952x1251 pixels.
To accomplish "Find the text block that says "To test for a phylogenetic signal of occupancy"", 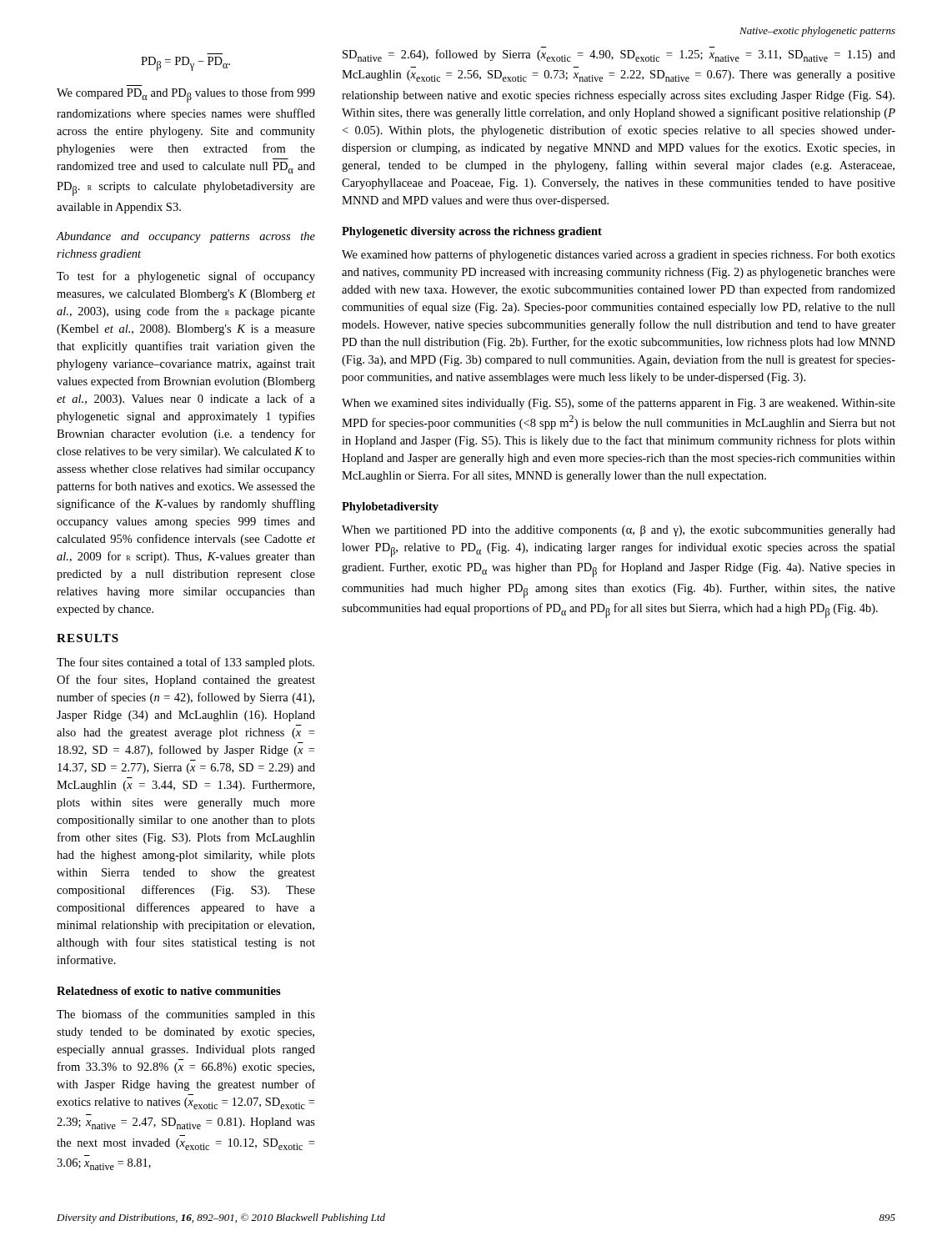I will [186, 443].
